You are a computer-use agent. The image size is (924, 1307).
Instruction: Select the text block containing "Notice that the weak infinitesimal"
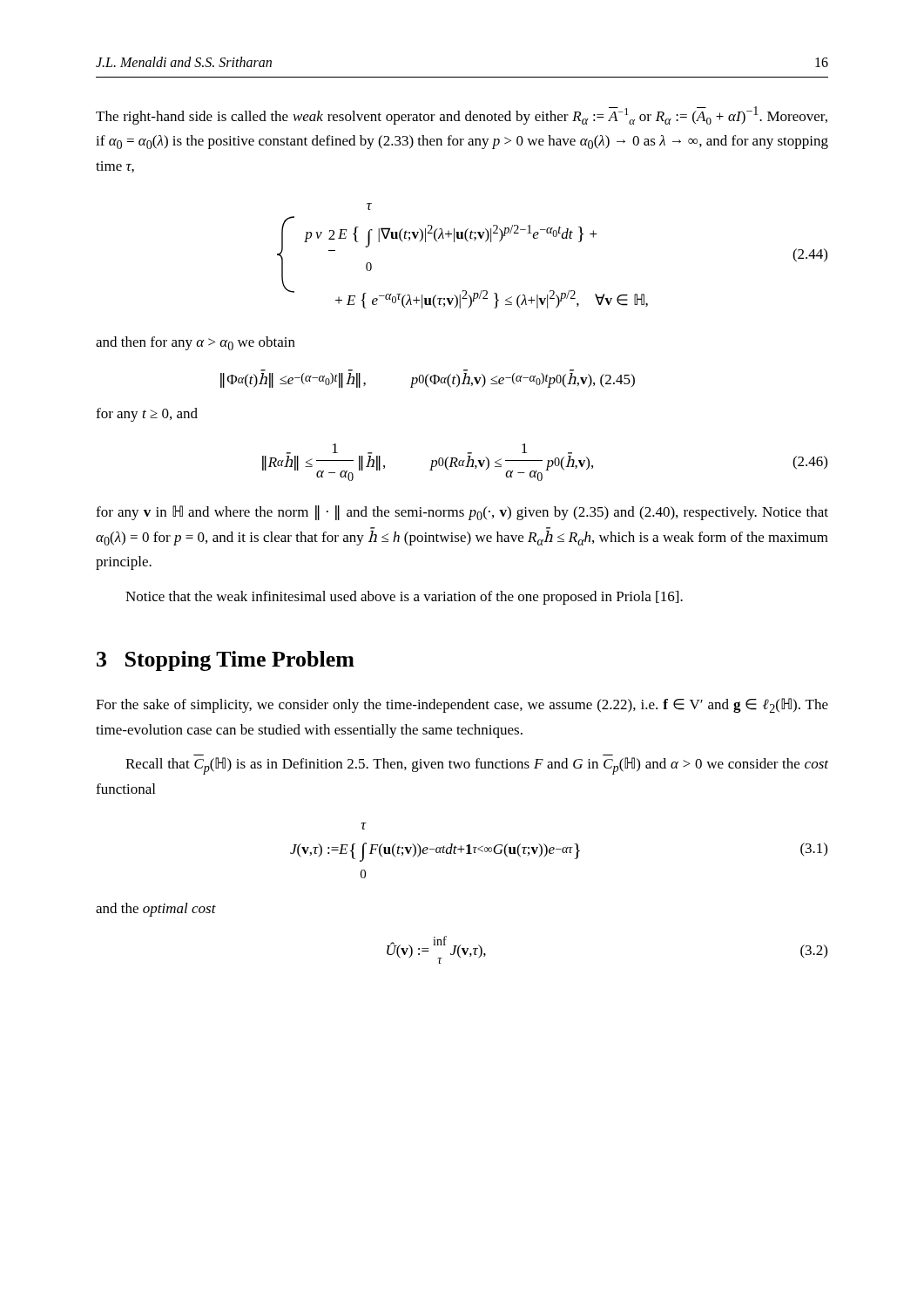404,596
